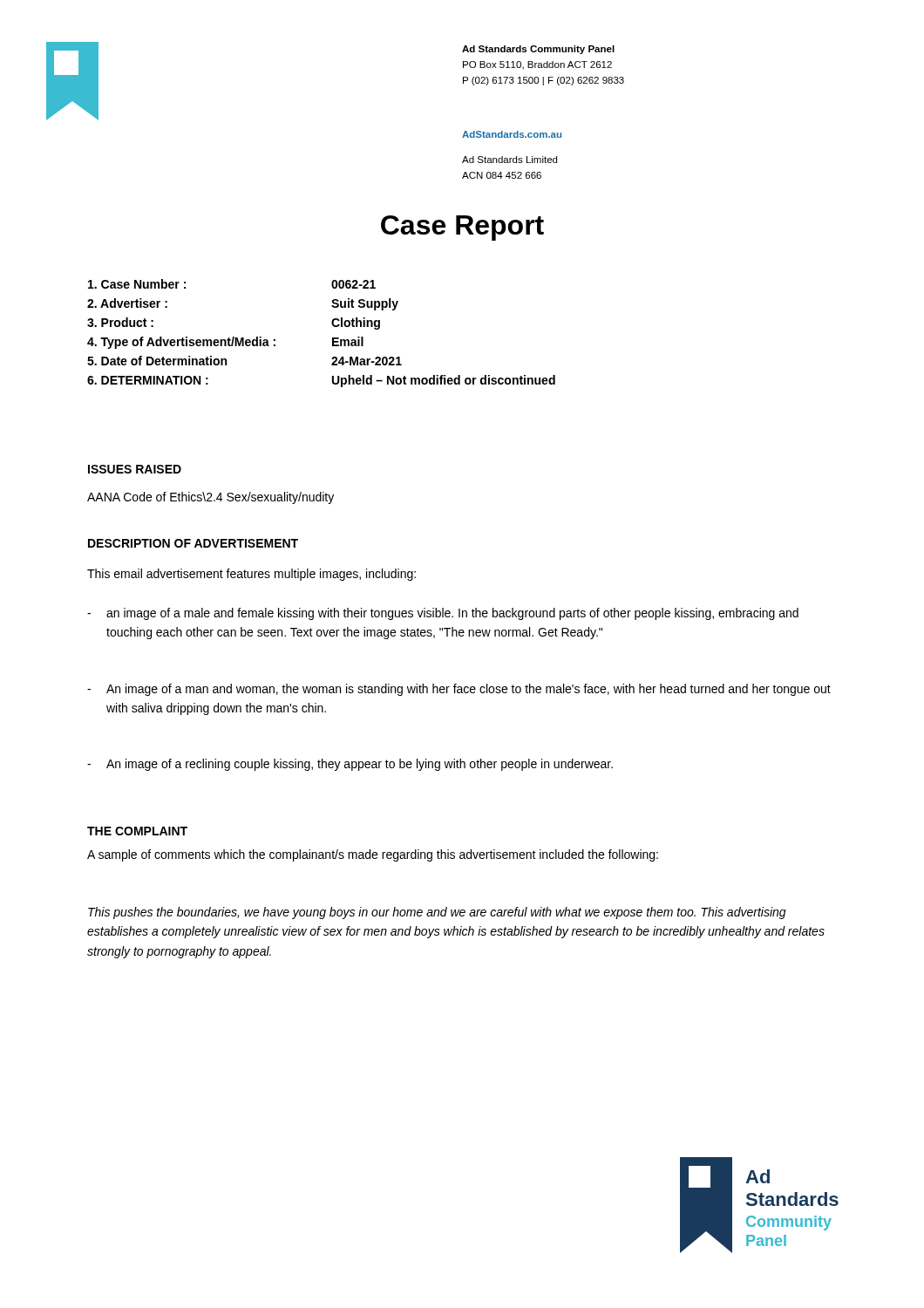The image size is (924, 1308).
Task: Find the block starting "DESCRIPTION OF ADVERTISEMENT"
Action: click(x=193, y=543)
